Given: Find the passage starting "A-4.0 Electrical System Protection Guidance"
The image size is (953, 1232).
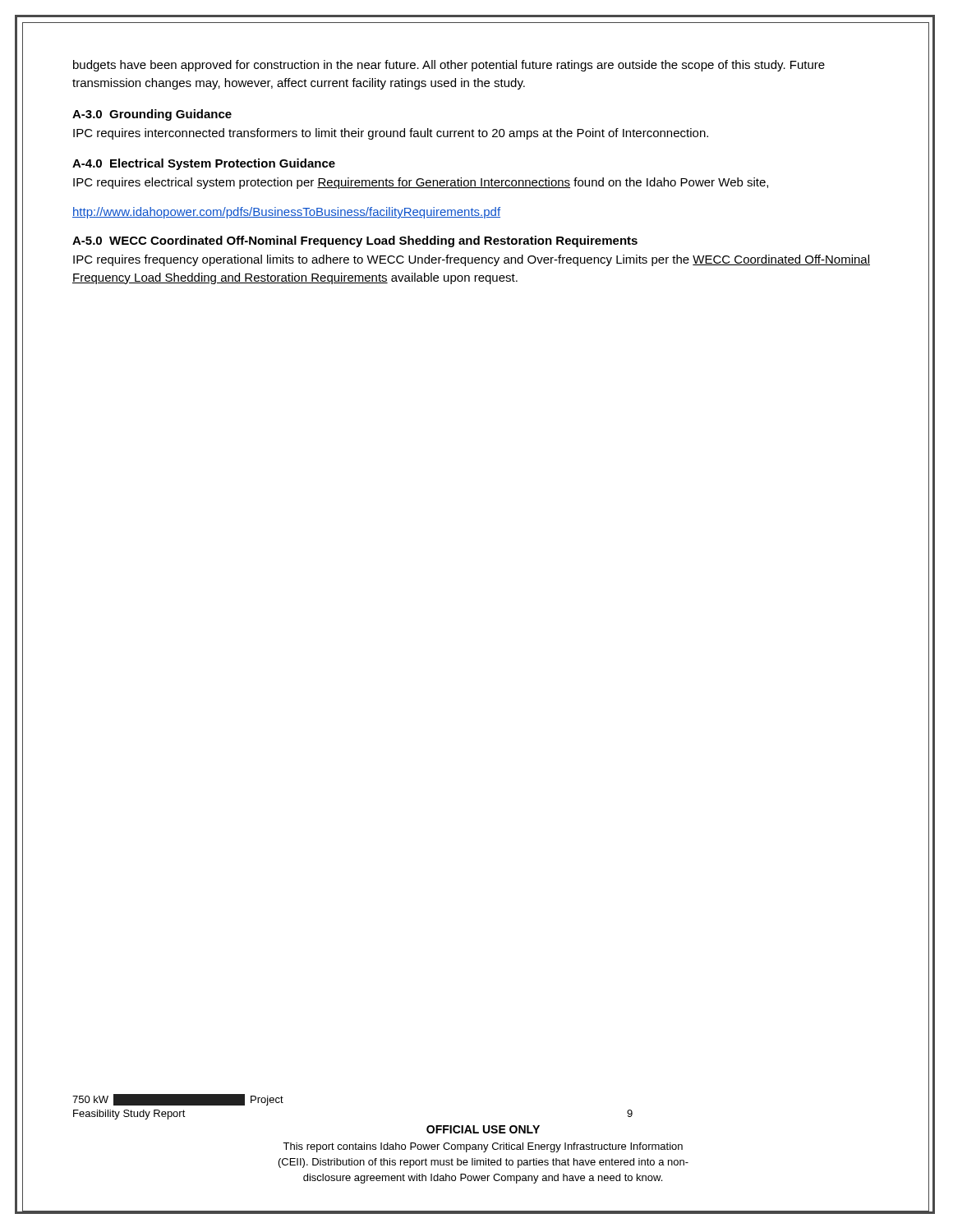Looking at the screenshot, I should pyautogui.click(x=204, y=163).
